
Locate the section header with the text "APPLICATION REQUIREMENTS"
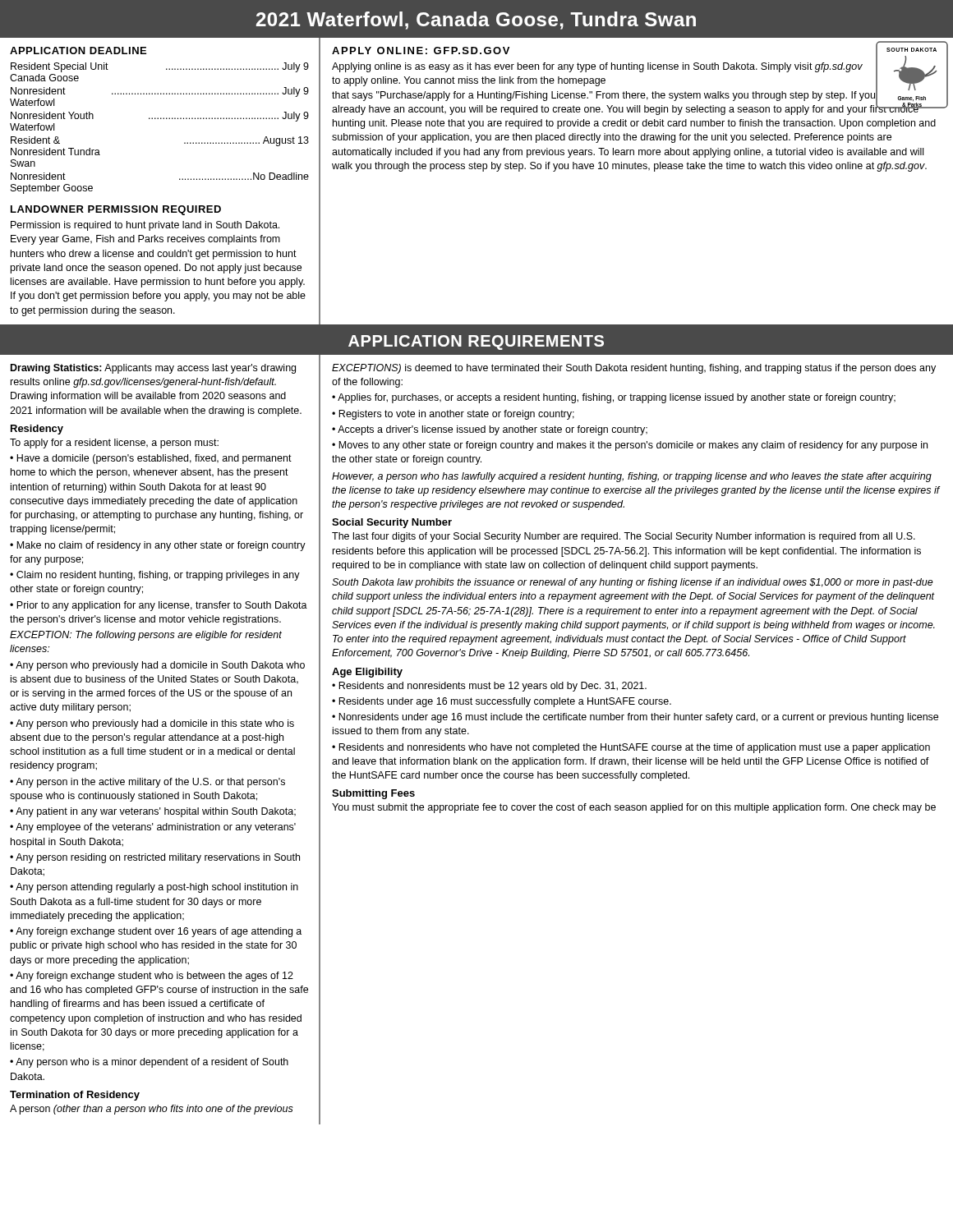[476, 341]
